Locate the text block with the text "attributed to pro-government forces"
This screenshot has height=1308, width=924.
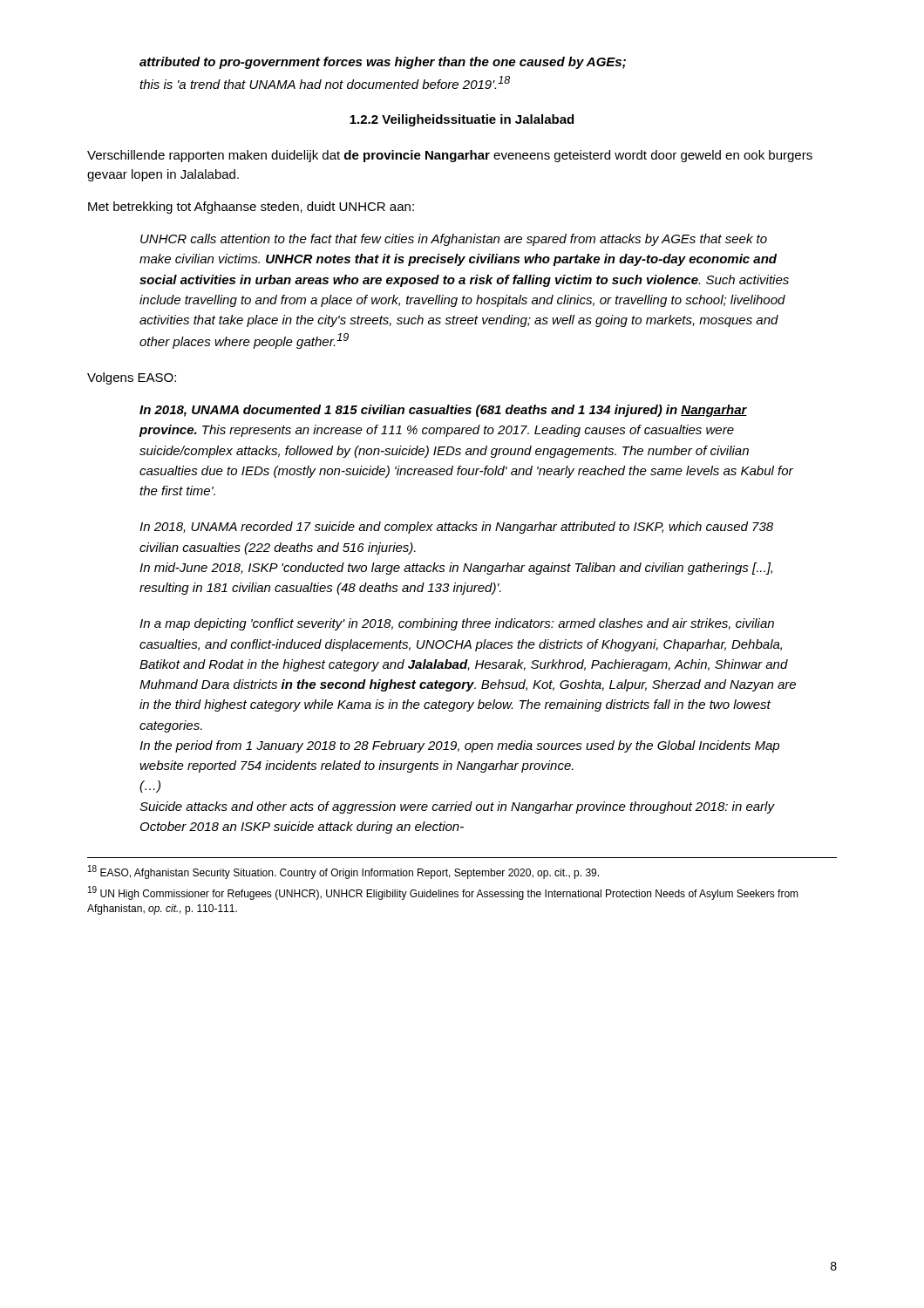coord(471,73)
